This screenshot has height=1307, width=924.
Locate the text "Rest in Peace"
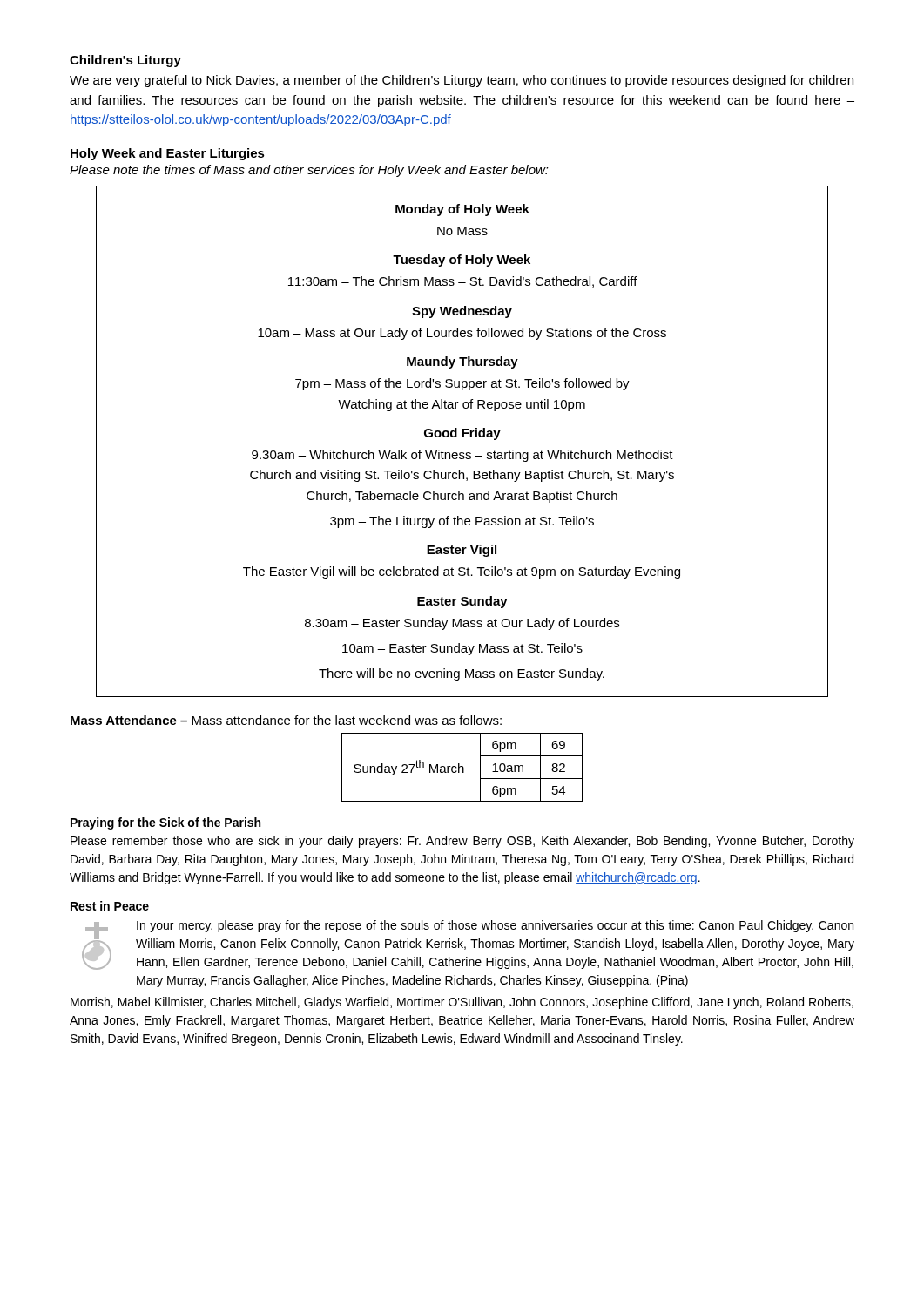(x=109, y=906)
